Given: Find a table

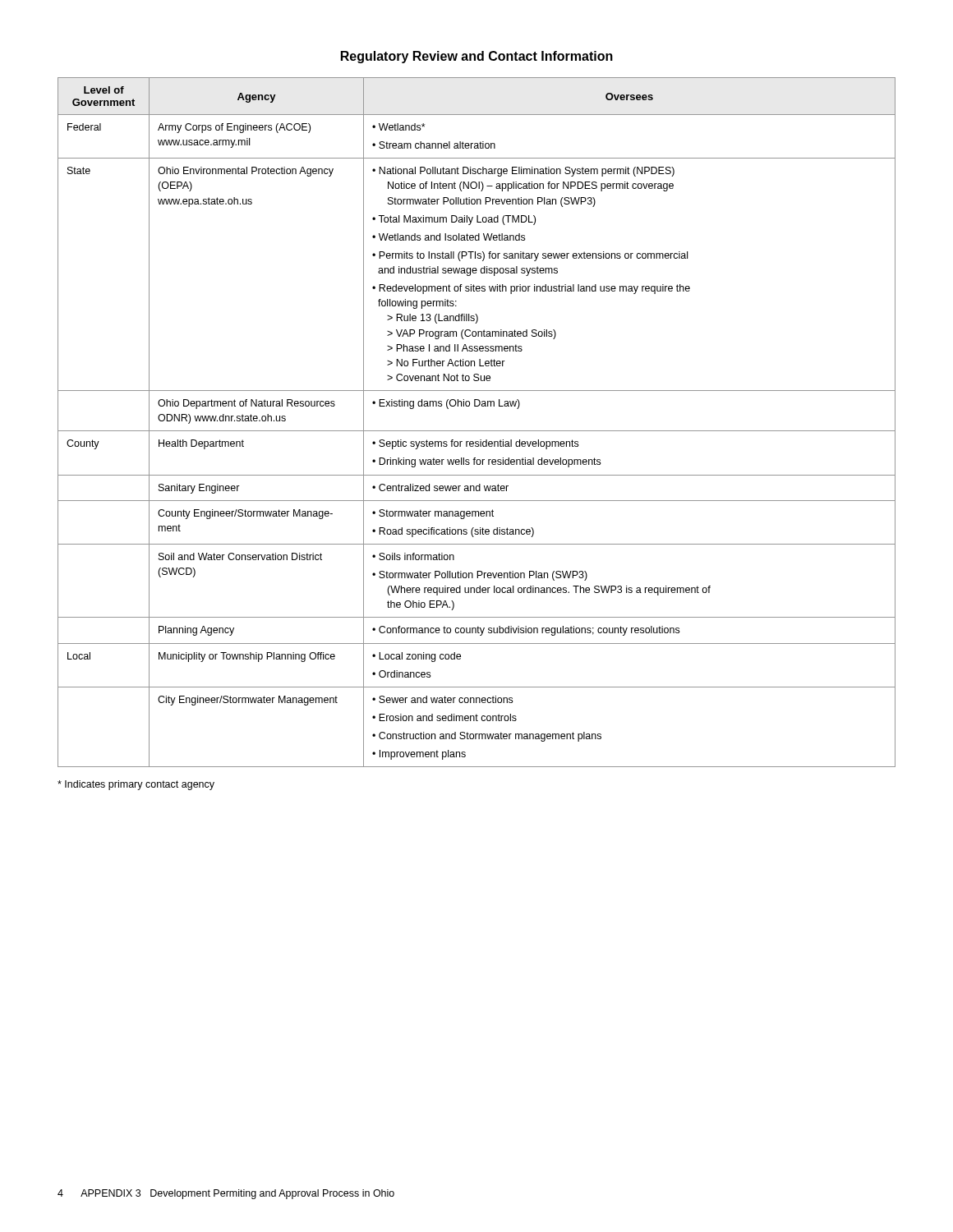Looking at the screenshot, I should coord(476,422).
